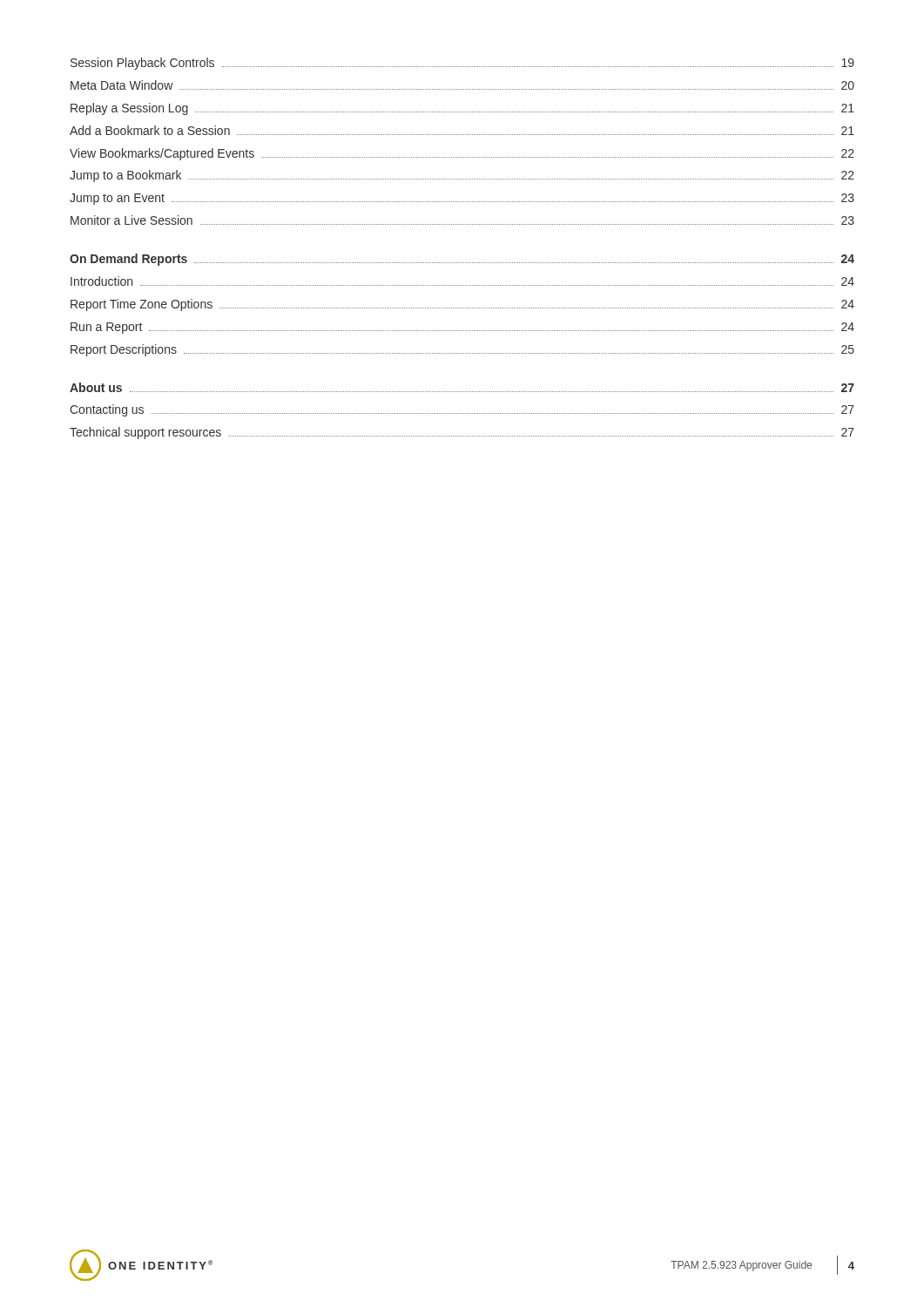Click on the element starting "Jump to a Bookmark 22"

[x=462, y=176]
